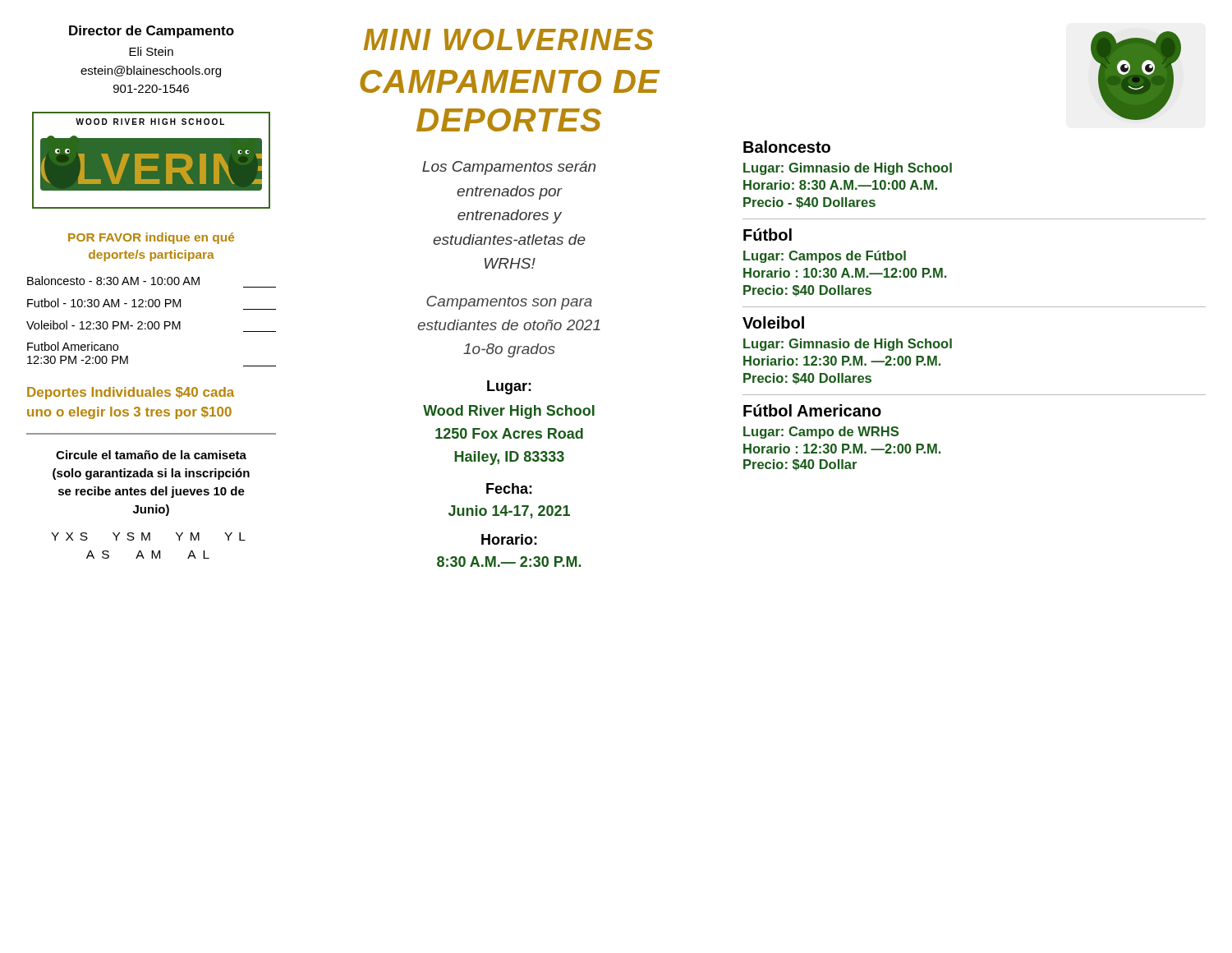Locate the text block containing "Wood River High School1250 Fox"

tap(509, 434)
